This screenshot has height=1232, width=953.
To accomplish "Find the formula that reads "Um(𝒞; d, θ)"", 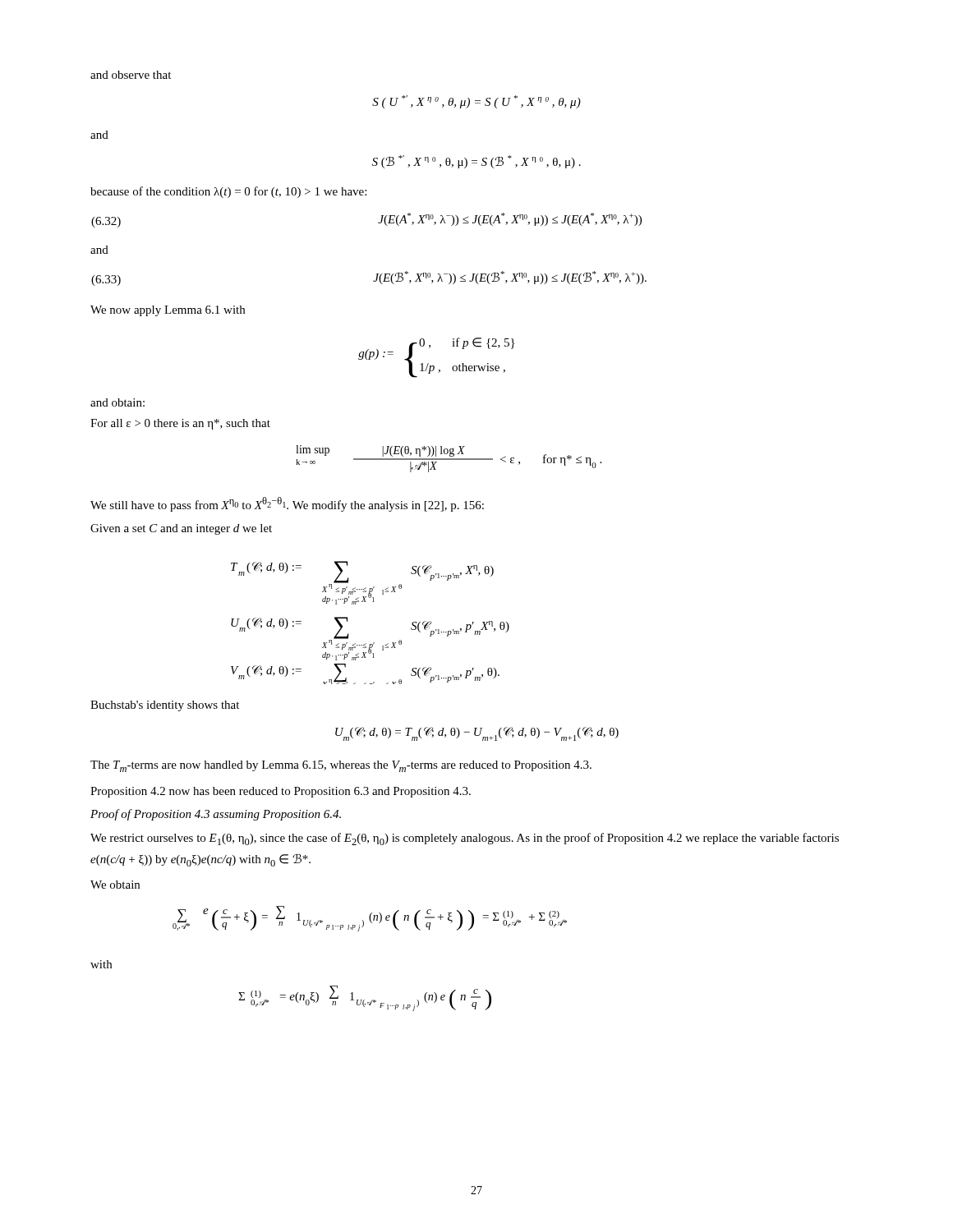I will point(476,731).
